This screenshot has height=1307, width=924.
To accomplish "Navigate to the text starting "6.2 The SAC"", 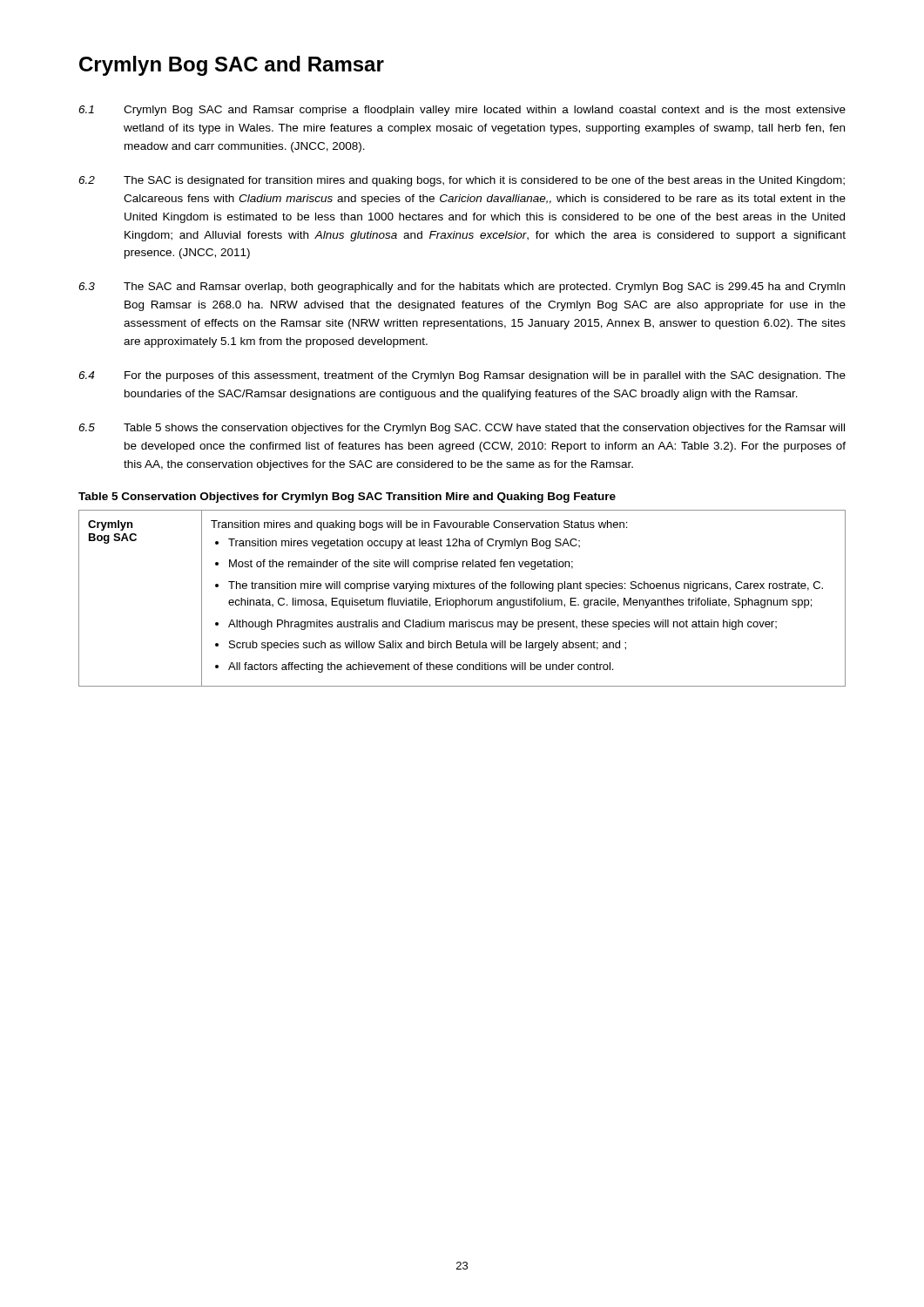I will [462, 217].
